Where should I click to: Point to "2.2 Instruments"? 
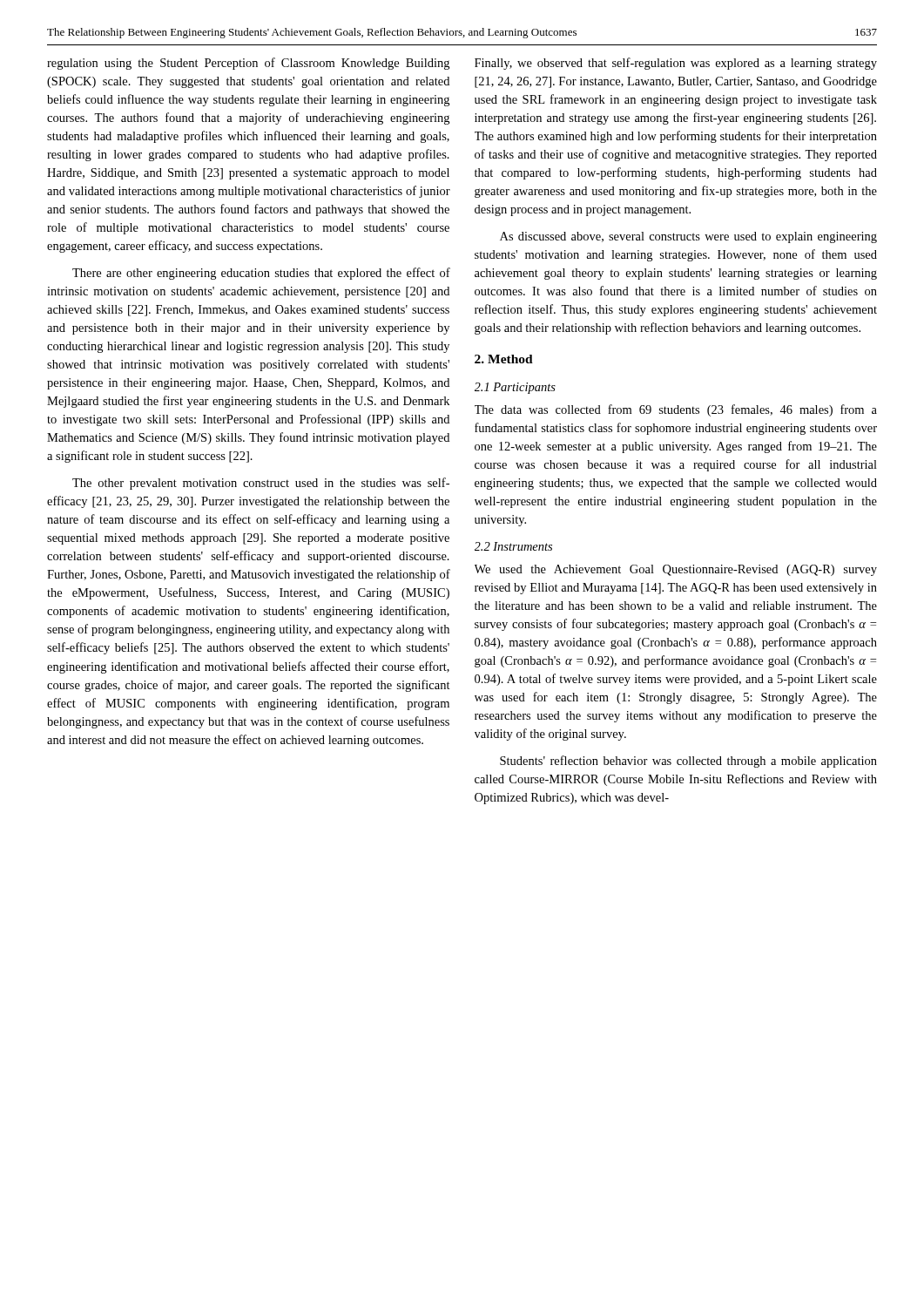(513, 546)
